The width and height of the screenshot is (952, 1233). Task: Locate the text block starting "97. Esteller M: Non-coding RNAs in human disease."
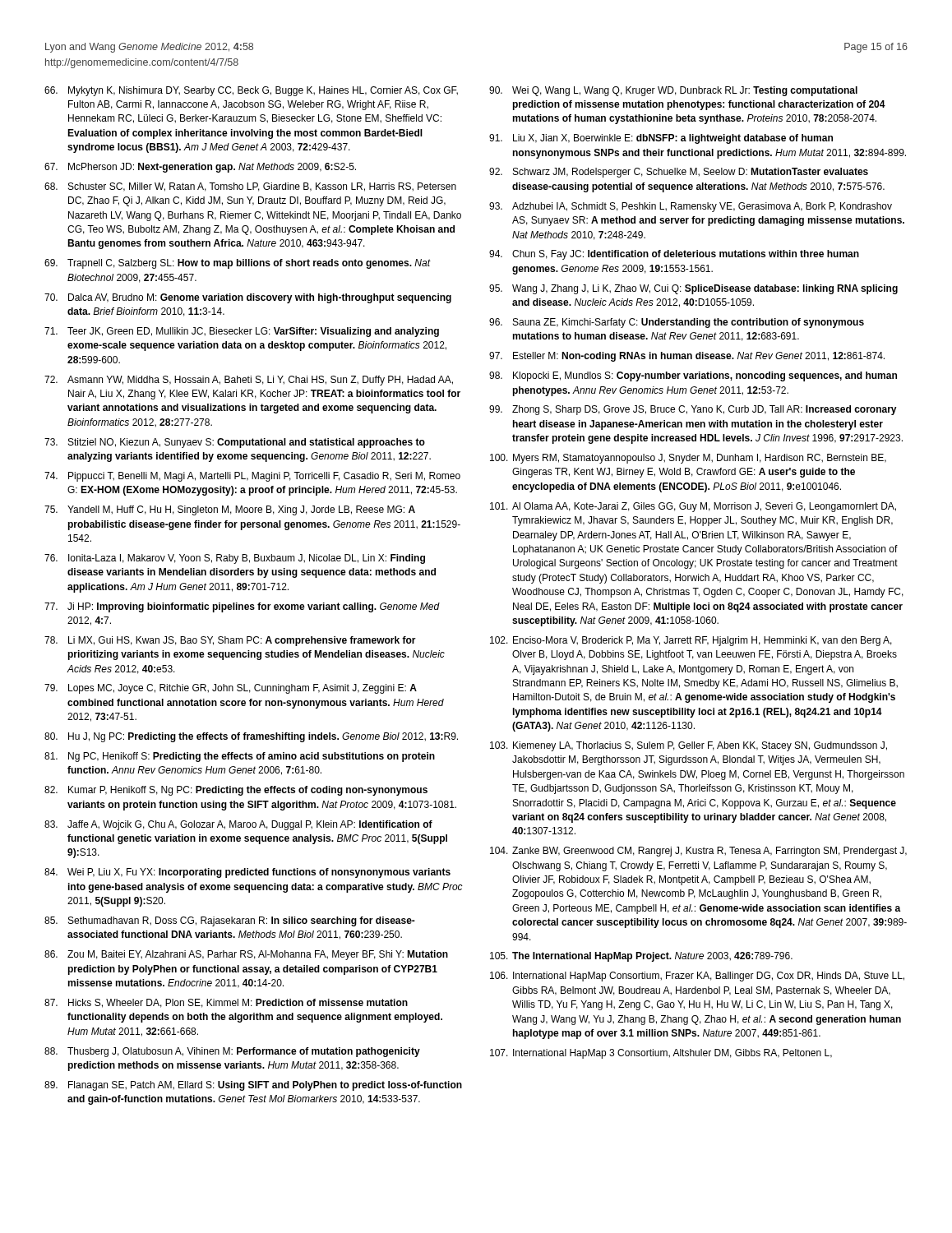click(698, 357)
